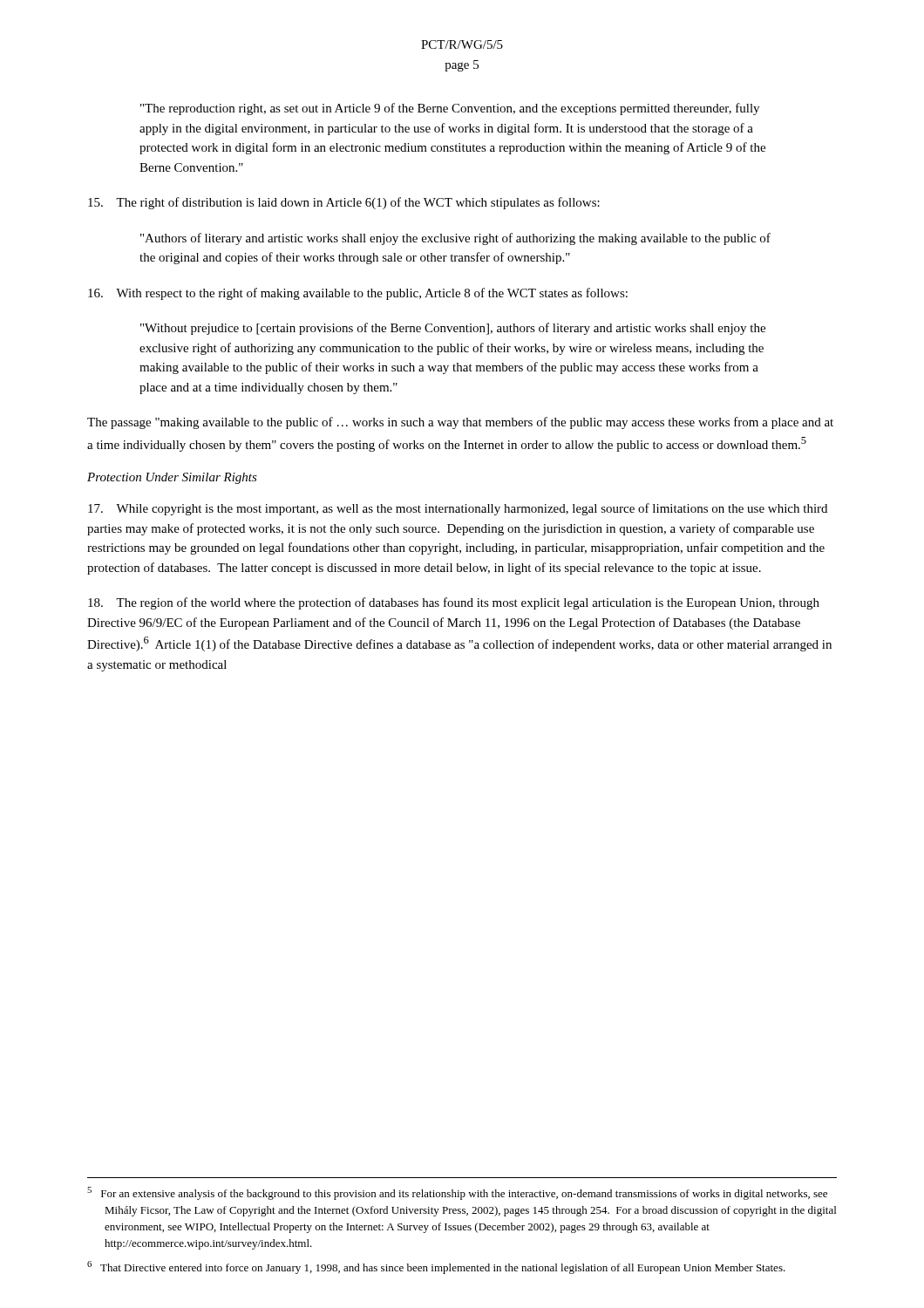
Task: Locate the element starting "With respect to the right"
Action: (358, 293)
